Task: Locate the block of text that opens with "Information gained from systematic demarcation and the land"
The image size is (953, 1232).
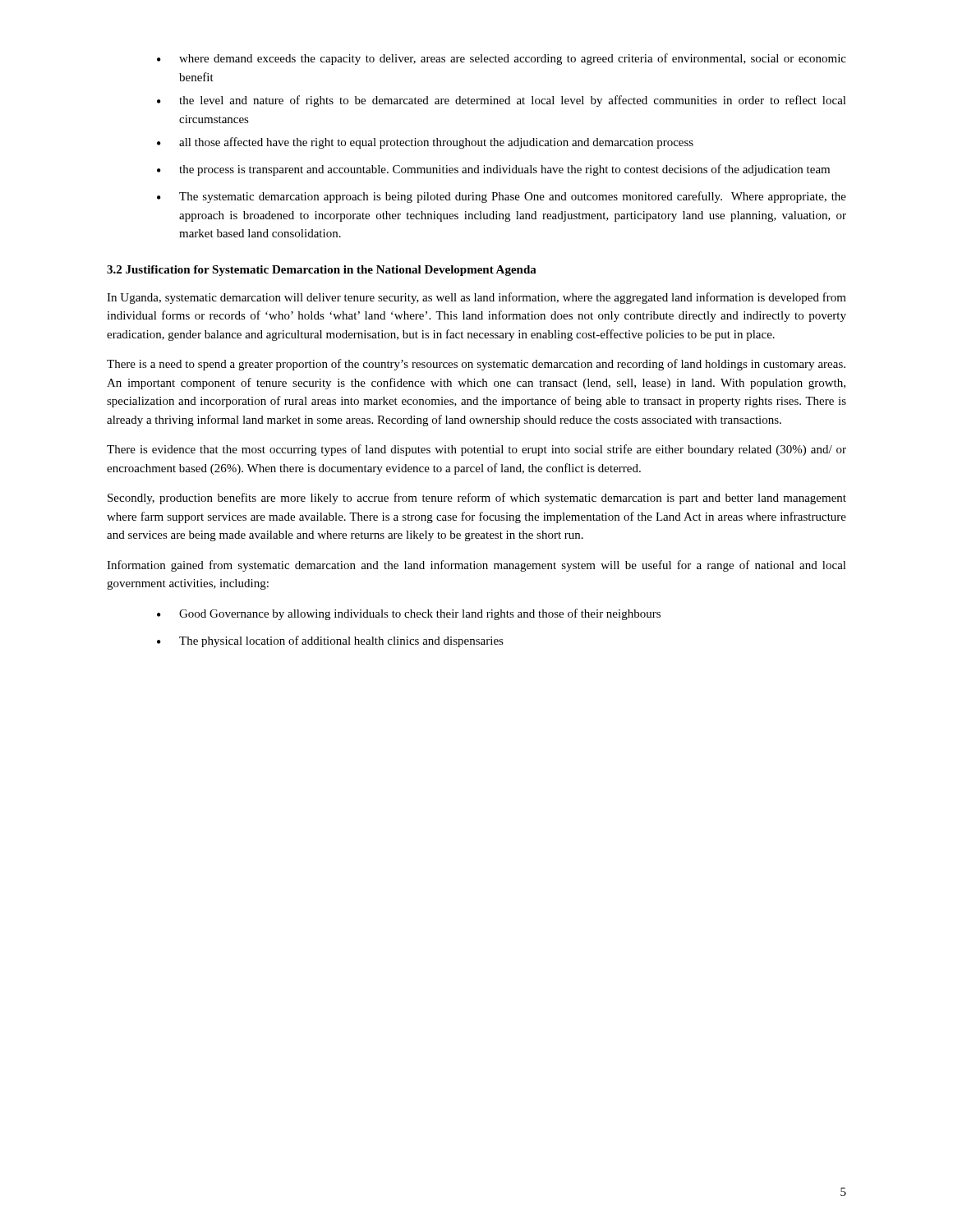Action: click(476, 574)
